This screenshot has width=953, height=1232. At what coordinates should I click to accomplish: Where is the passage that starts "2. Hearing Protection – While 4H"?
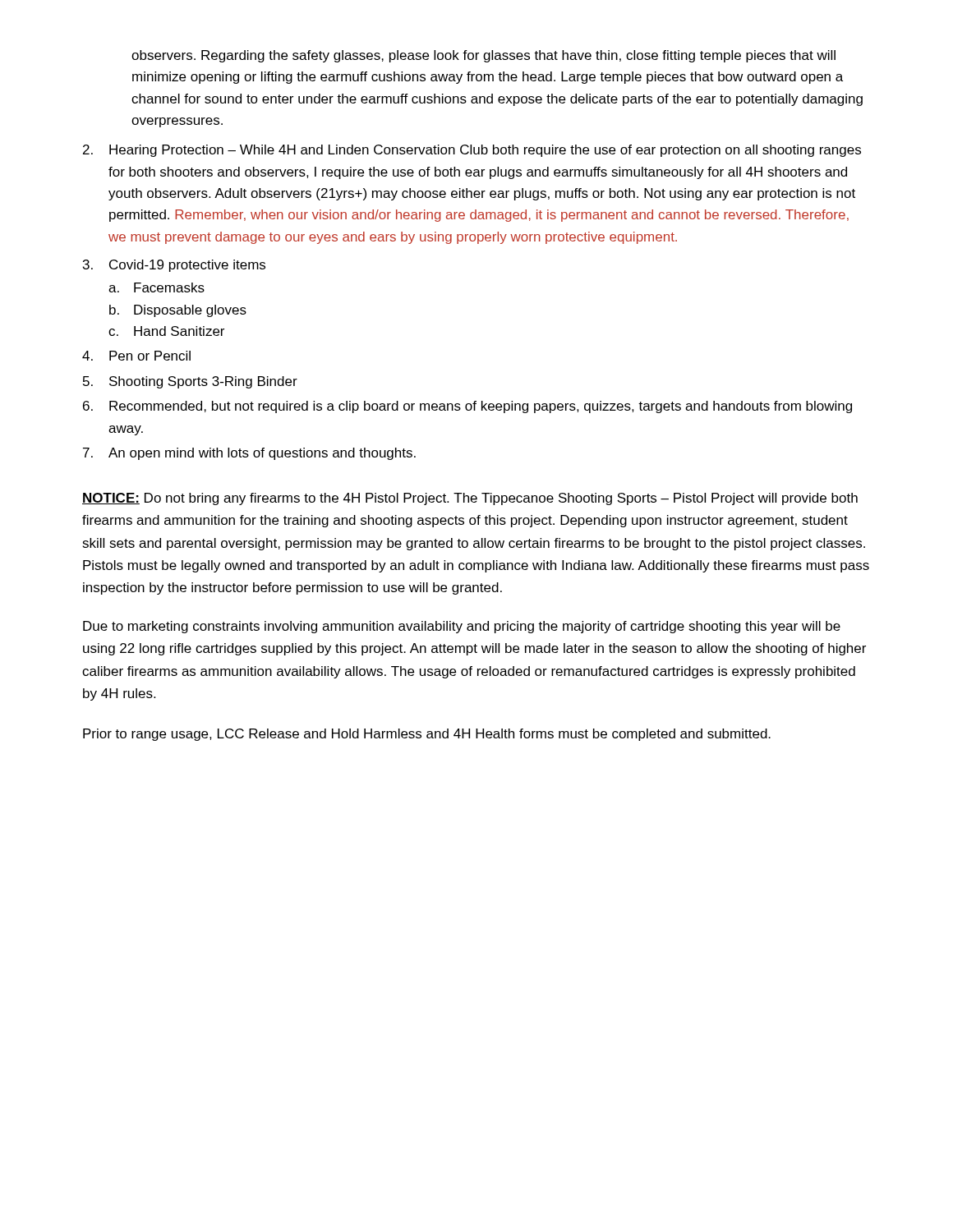tap(476, 194)
